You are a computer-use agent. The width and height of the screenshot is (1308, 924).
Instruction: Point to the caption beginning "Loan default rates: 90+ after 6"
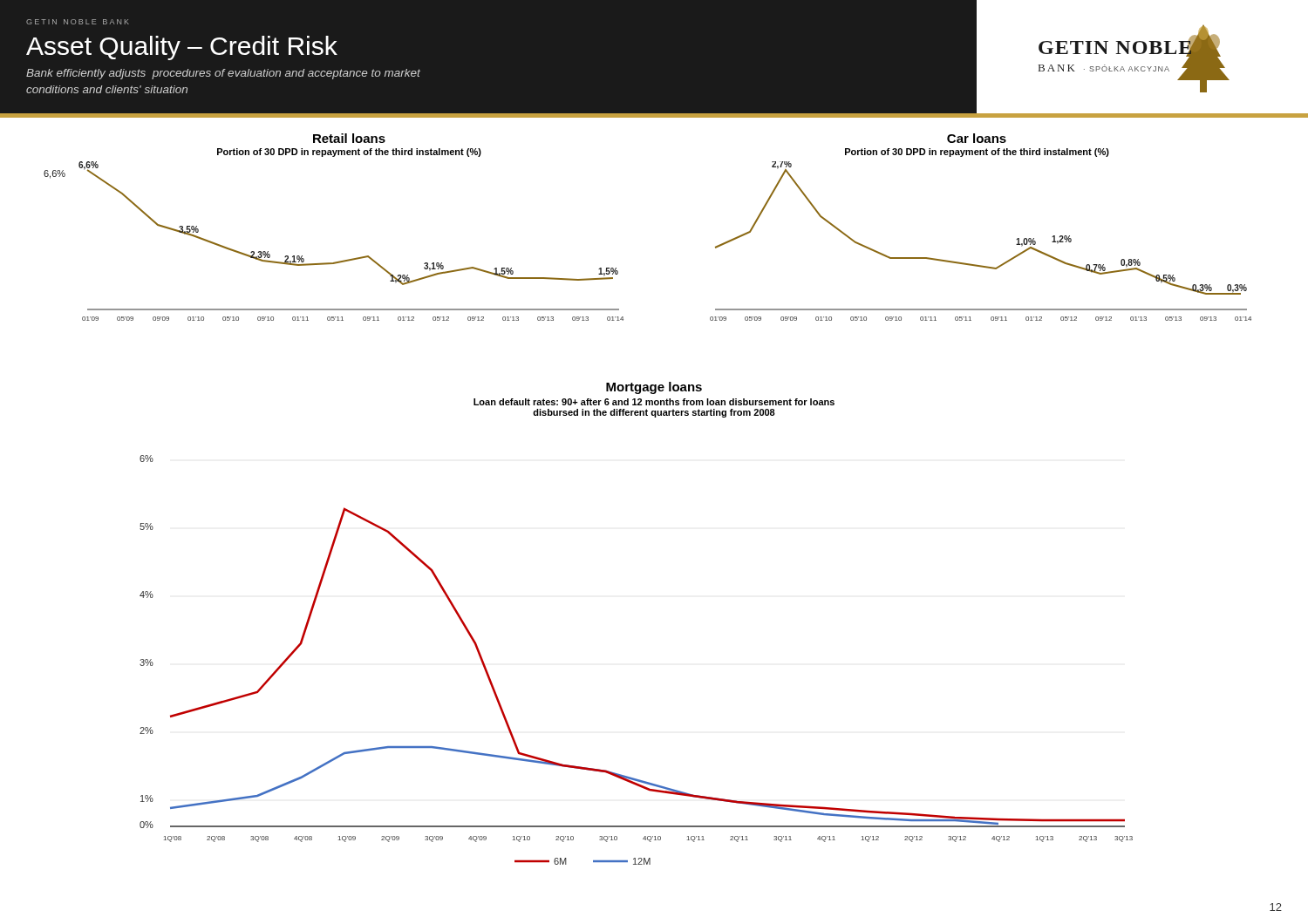tap(654, 407)
